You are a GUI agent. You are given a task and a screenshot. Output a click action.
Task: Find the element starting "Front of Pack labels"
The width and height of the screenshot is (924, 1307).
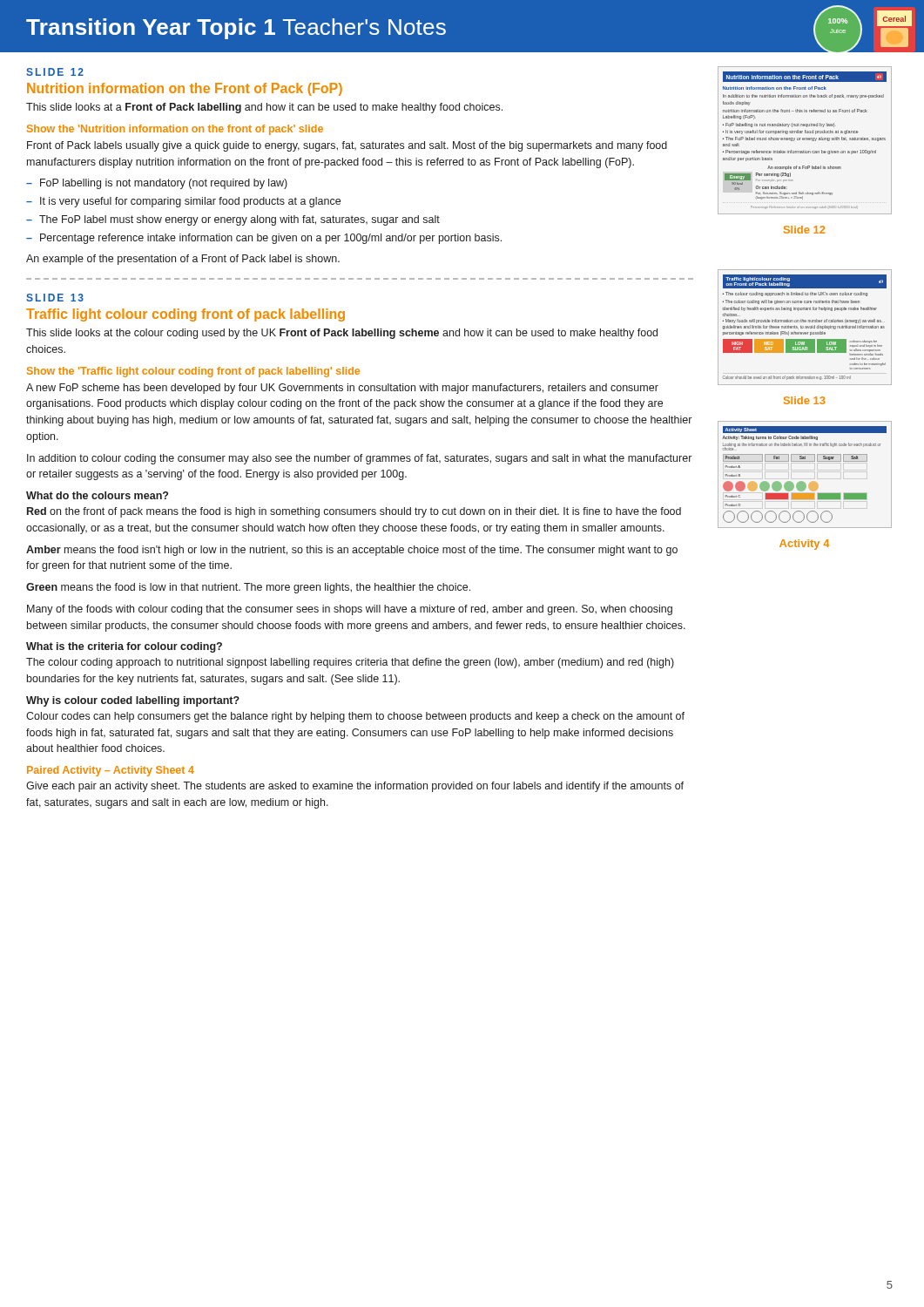pyautogui.click(x=347, y=153)
